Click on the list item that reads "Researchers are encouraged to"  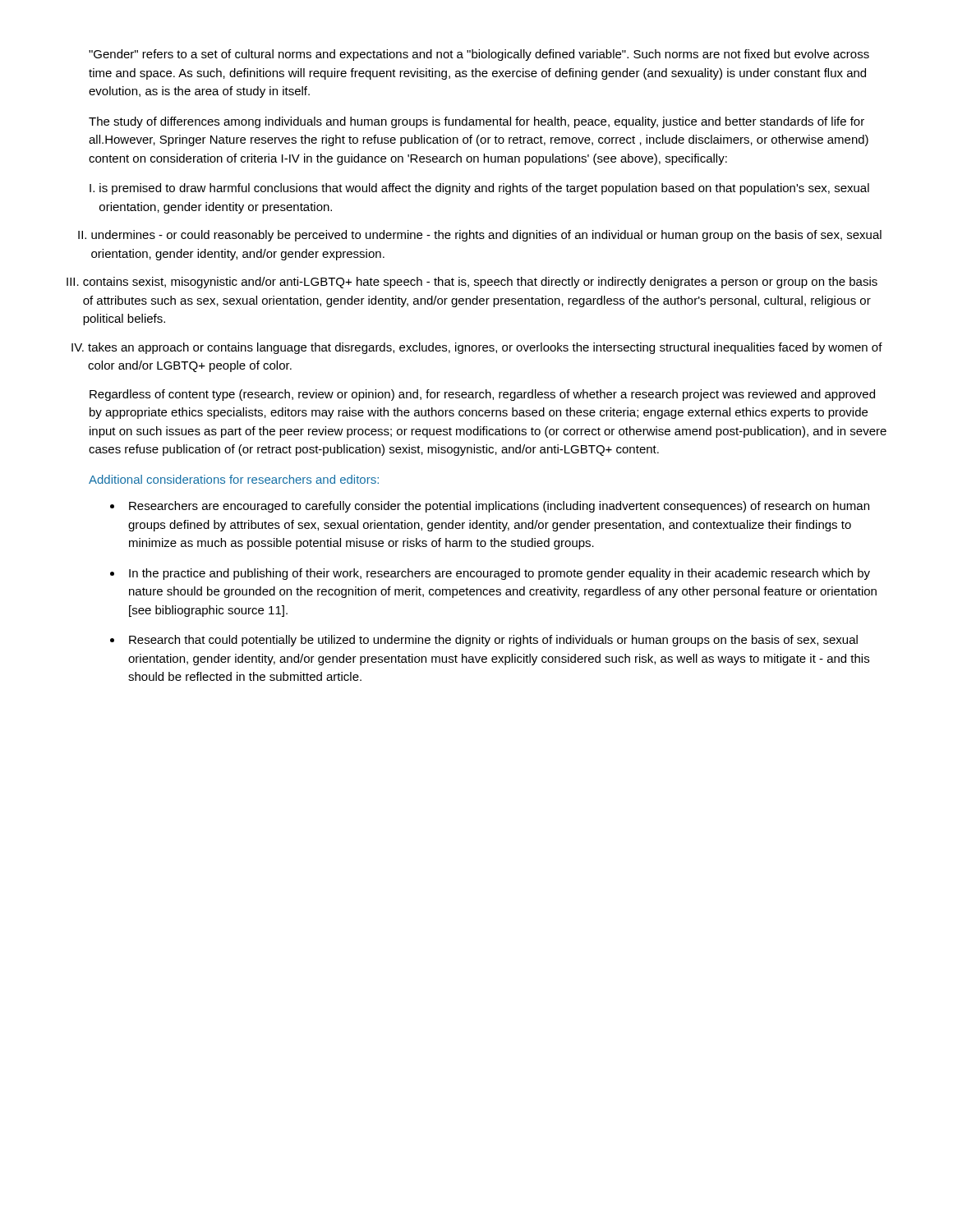499,524
